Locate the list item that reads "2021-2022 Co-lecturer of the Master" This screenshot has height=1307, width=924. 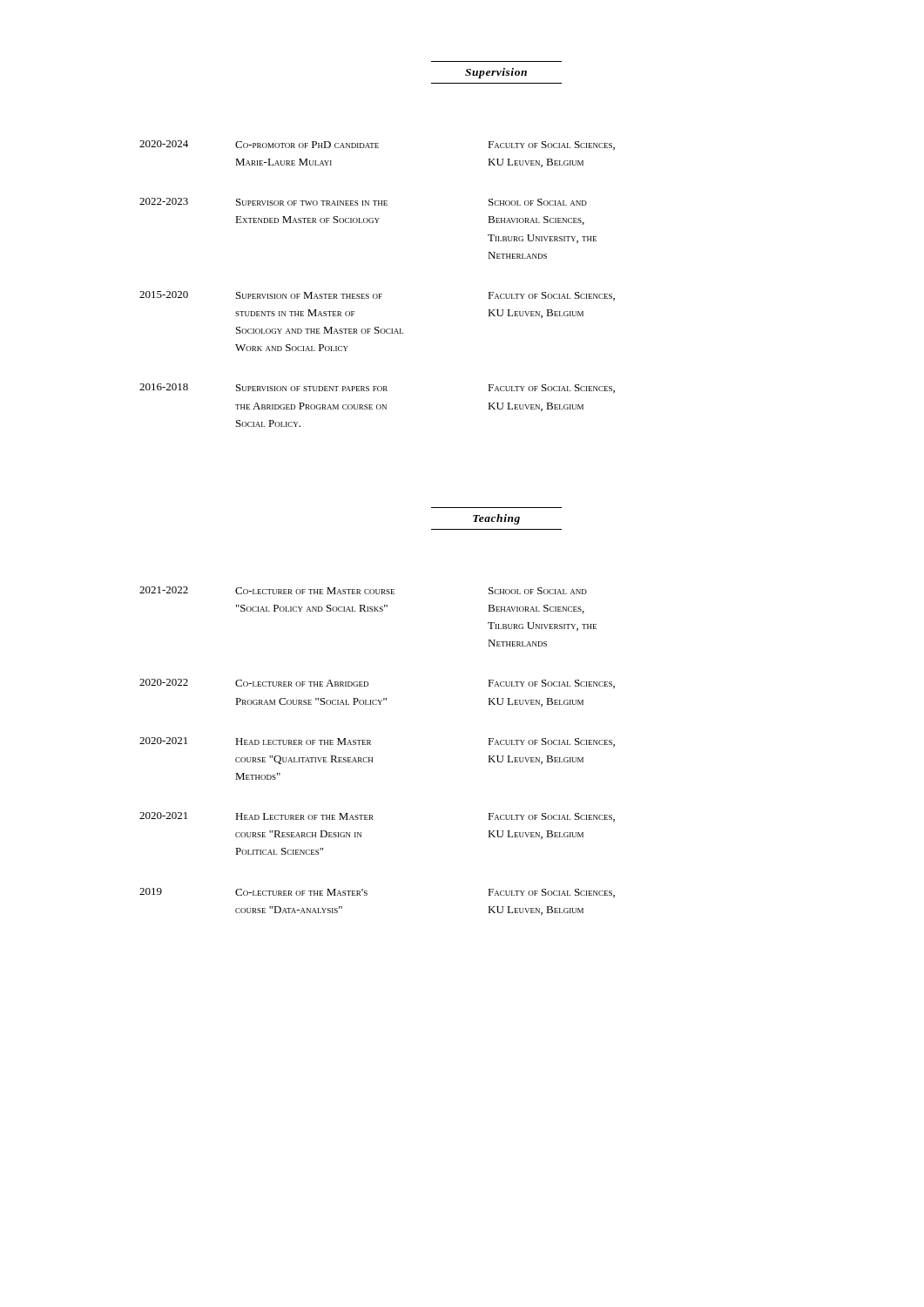point(496,617)
